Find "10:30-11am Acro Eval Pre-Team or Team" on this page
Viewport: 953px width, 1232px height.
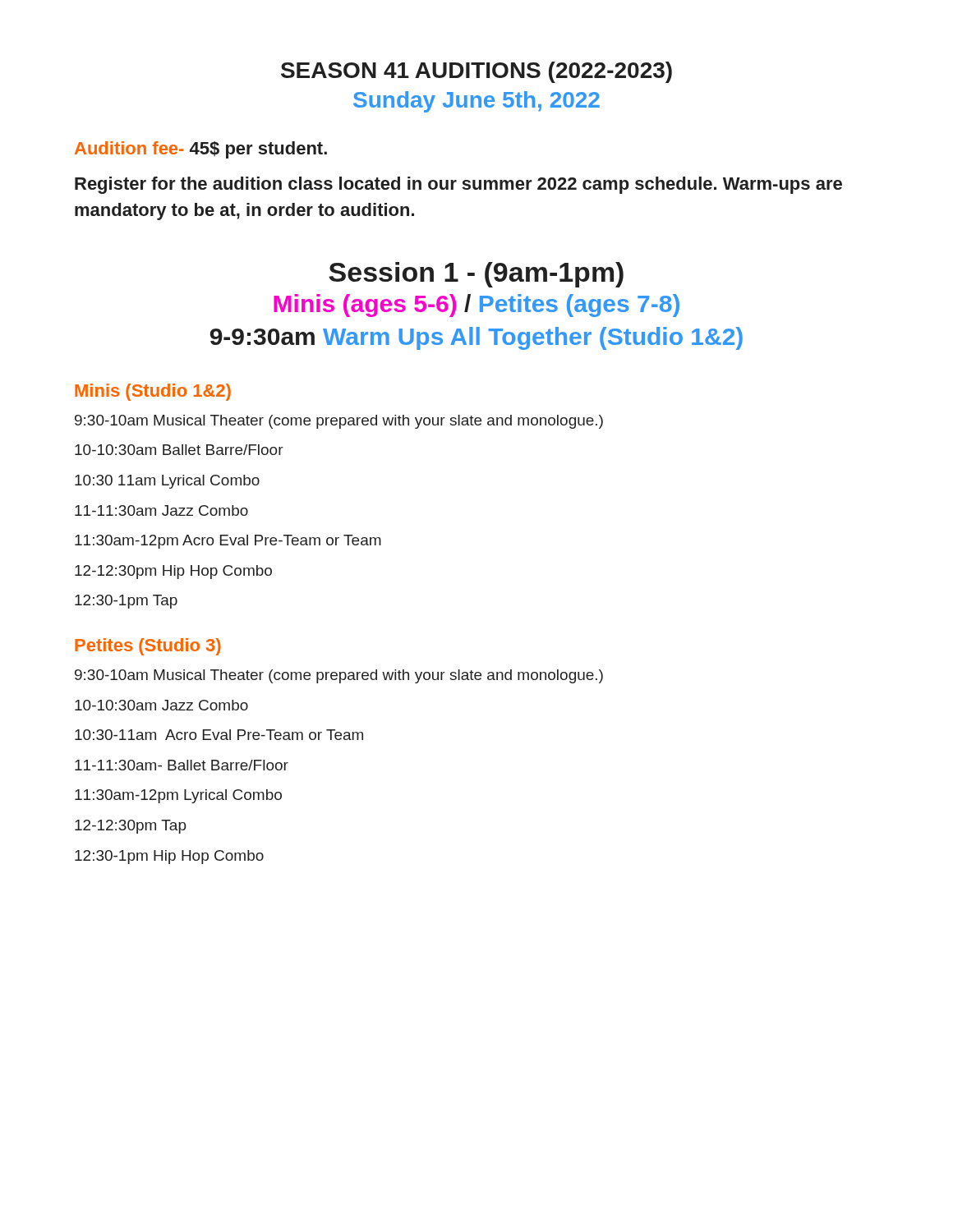pyautogui.click(x=219, y=735)
